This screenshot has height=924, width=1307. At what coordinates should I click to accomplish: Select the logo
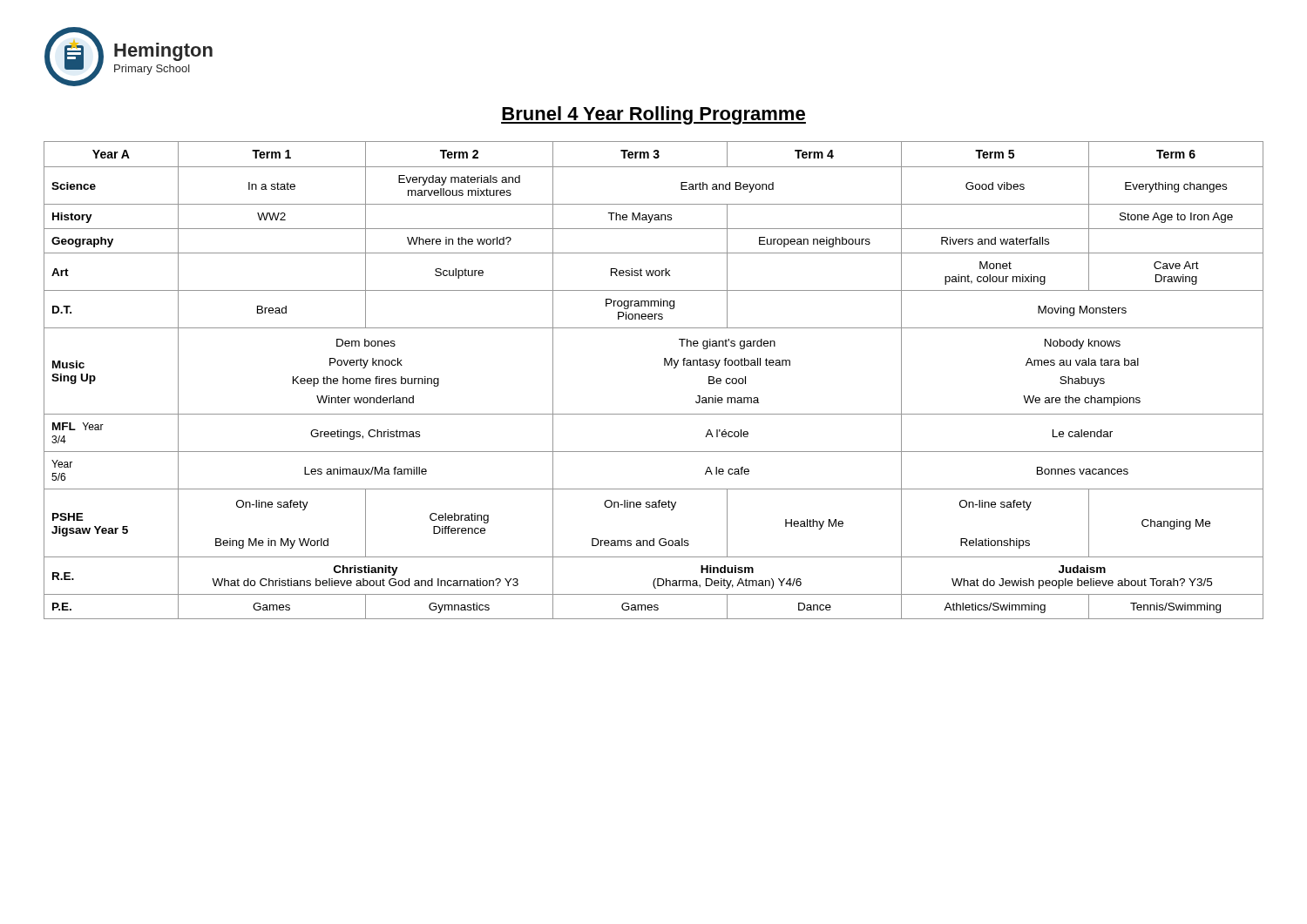[x=128, y=57]
